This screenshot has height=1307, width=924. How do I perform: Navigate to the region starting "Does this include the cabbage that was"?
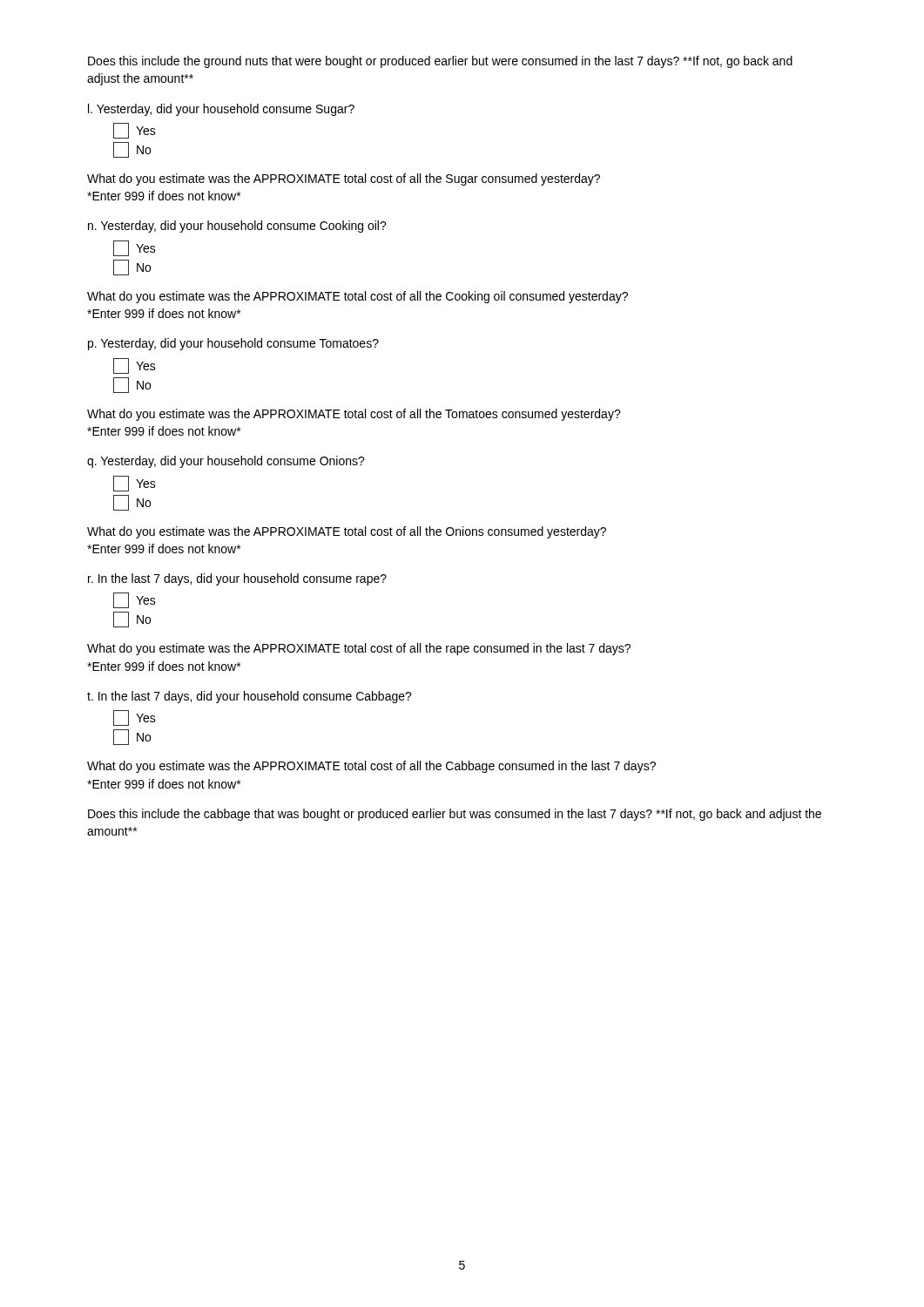(x=454, y=823)
